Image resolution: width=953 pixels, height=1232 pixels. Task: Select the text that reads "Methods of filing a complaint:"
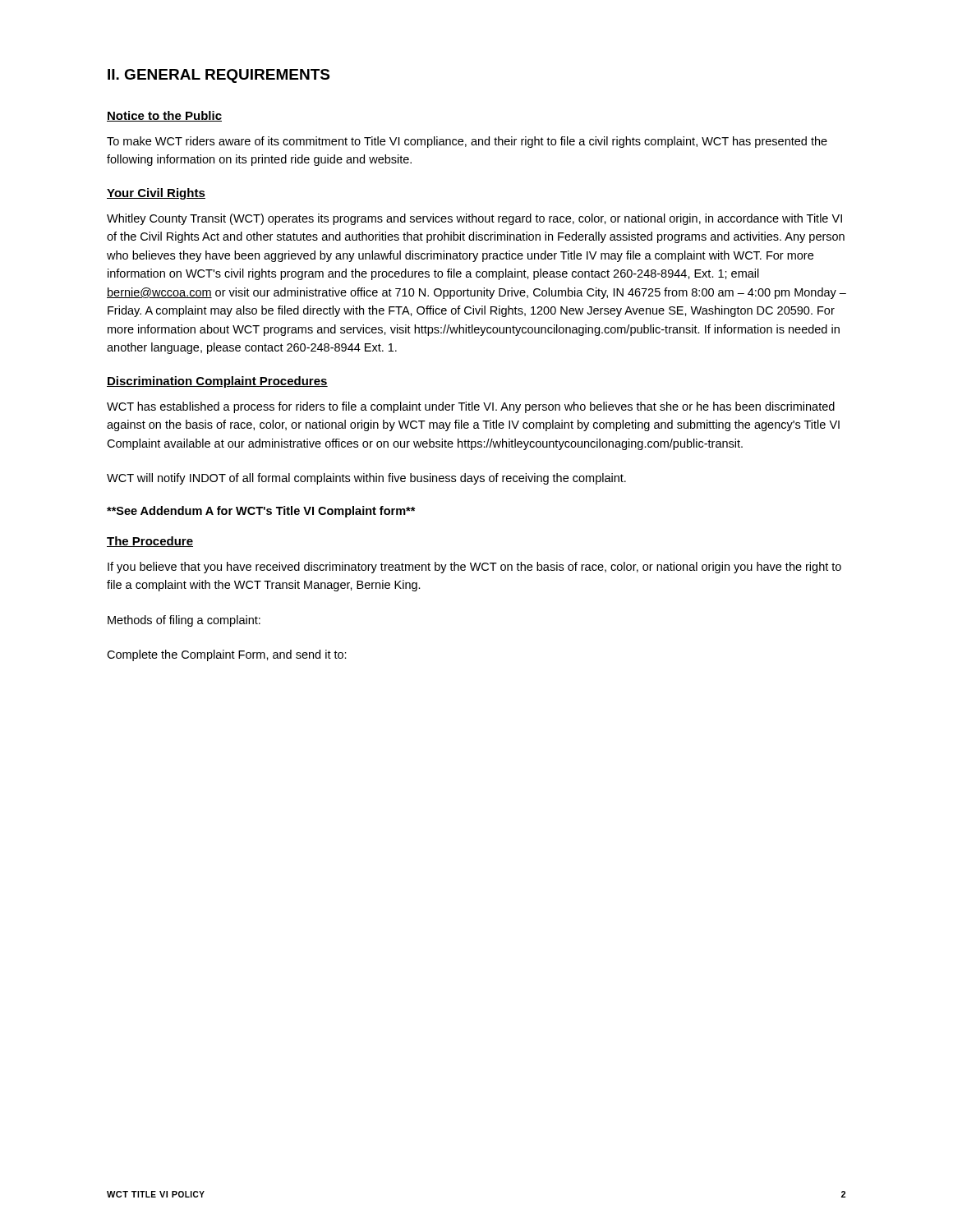(184, 621)
